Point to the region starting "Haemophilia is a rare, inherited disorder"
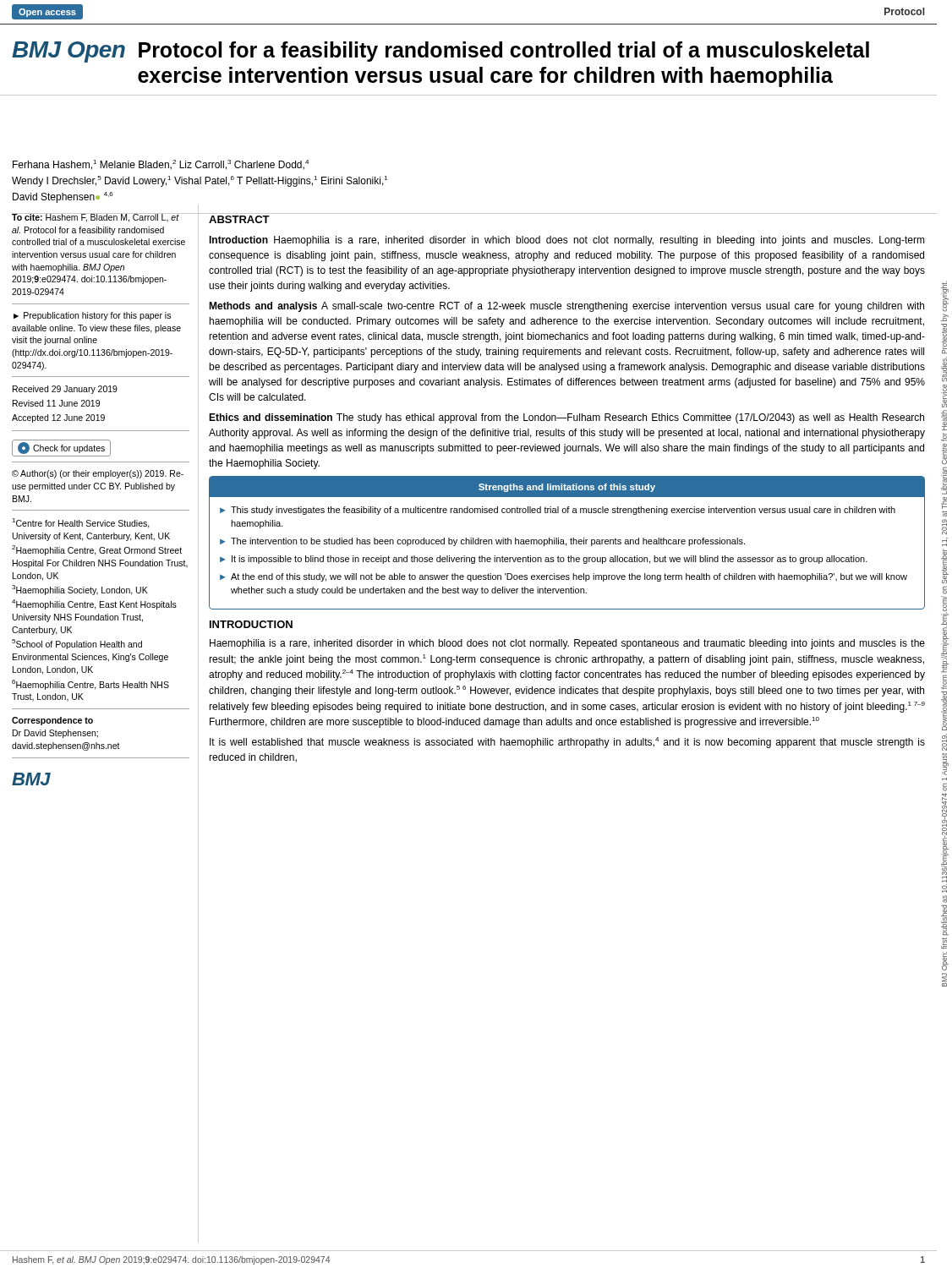The width and height of the screenshot is (952, 1268). [567, 701]
